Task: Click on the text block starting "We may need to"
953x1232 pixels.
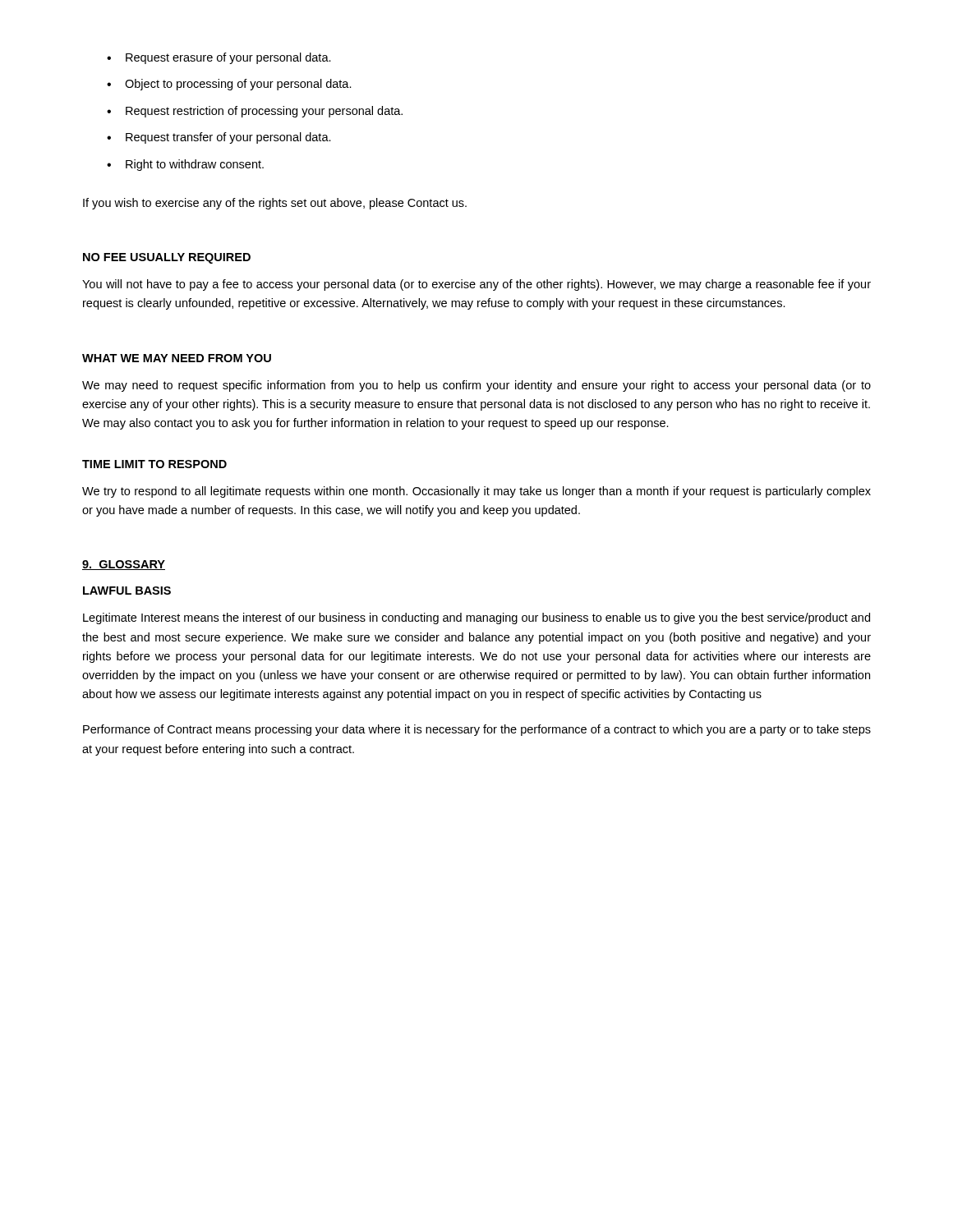Action: click(x=476, y=404)
